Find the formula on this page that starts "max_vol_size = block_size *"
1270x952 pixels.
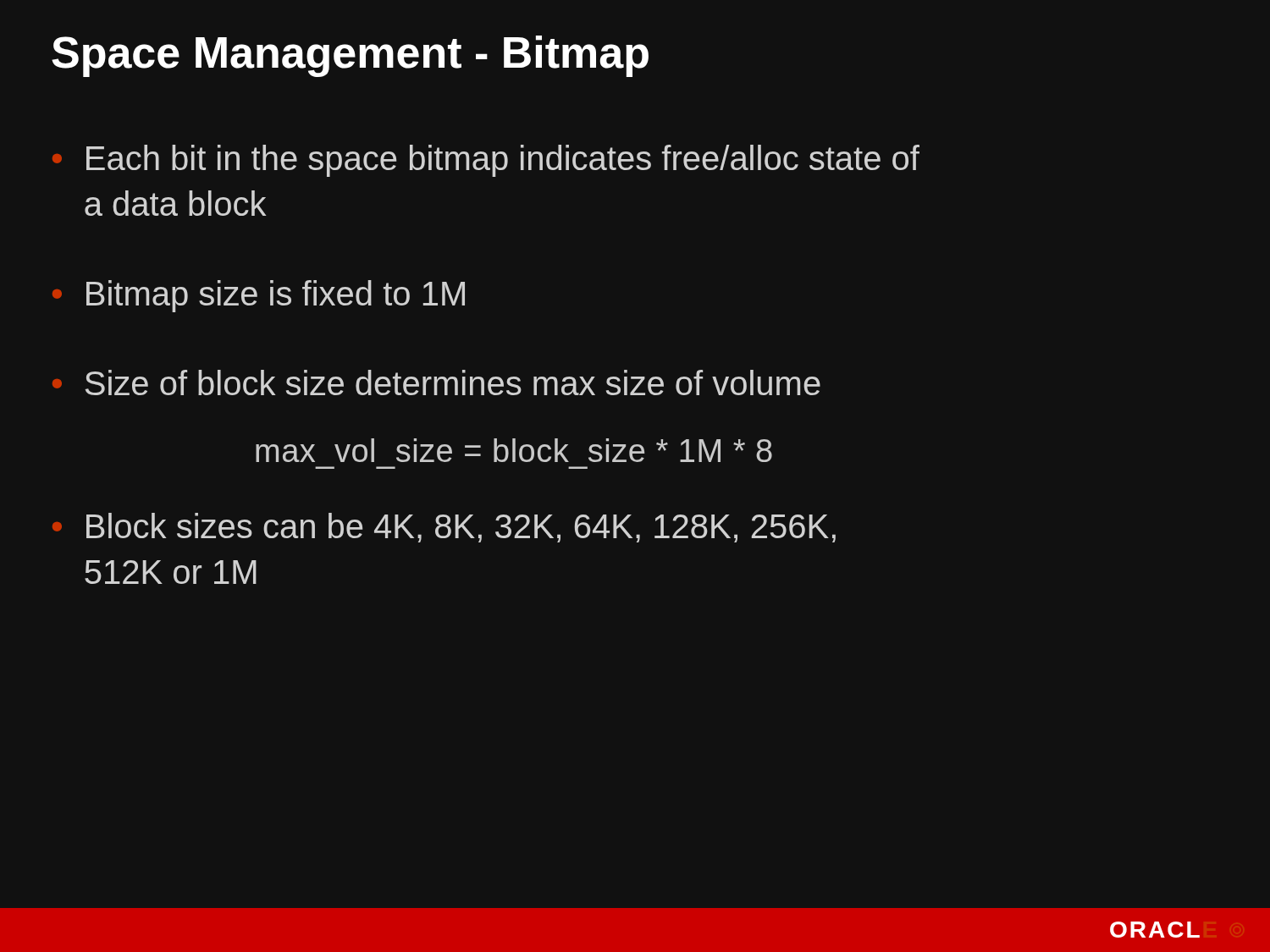click(514, 451)
